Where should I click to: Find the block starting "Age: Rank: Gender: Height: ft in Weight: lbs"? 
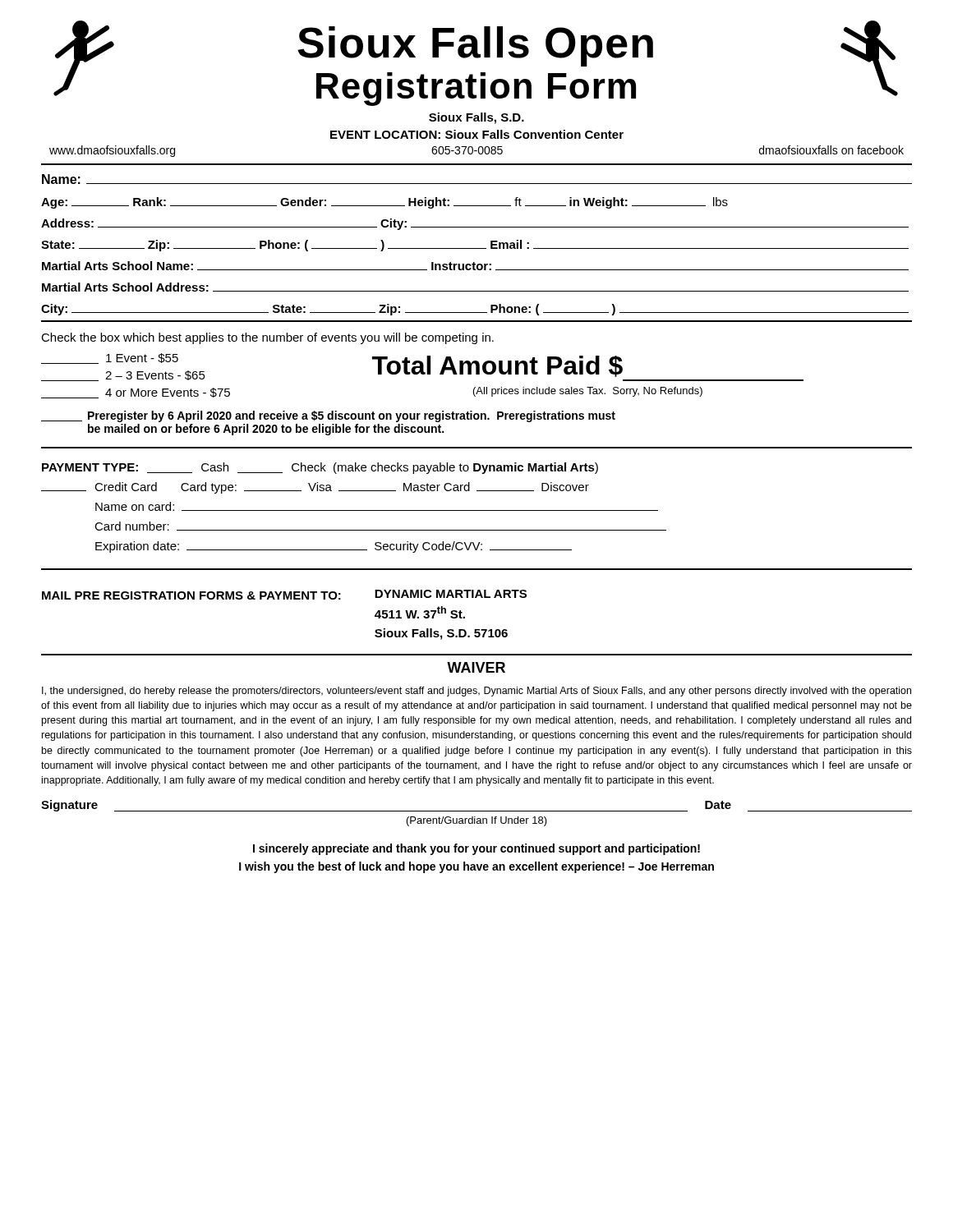point(385,200)
